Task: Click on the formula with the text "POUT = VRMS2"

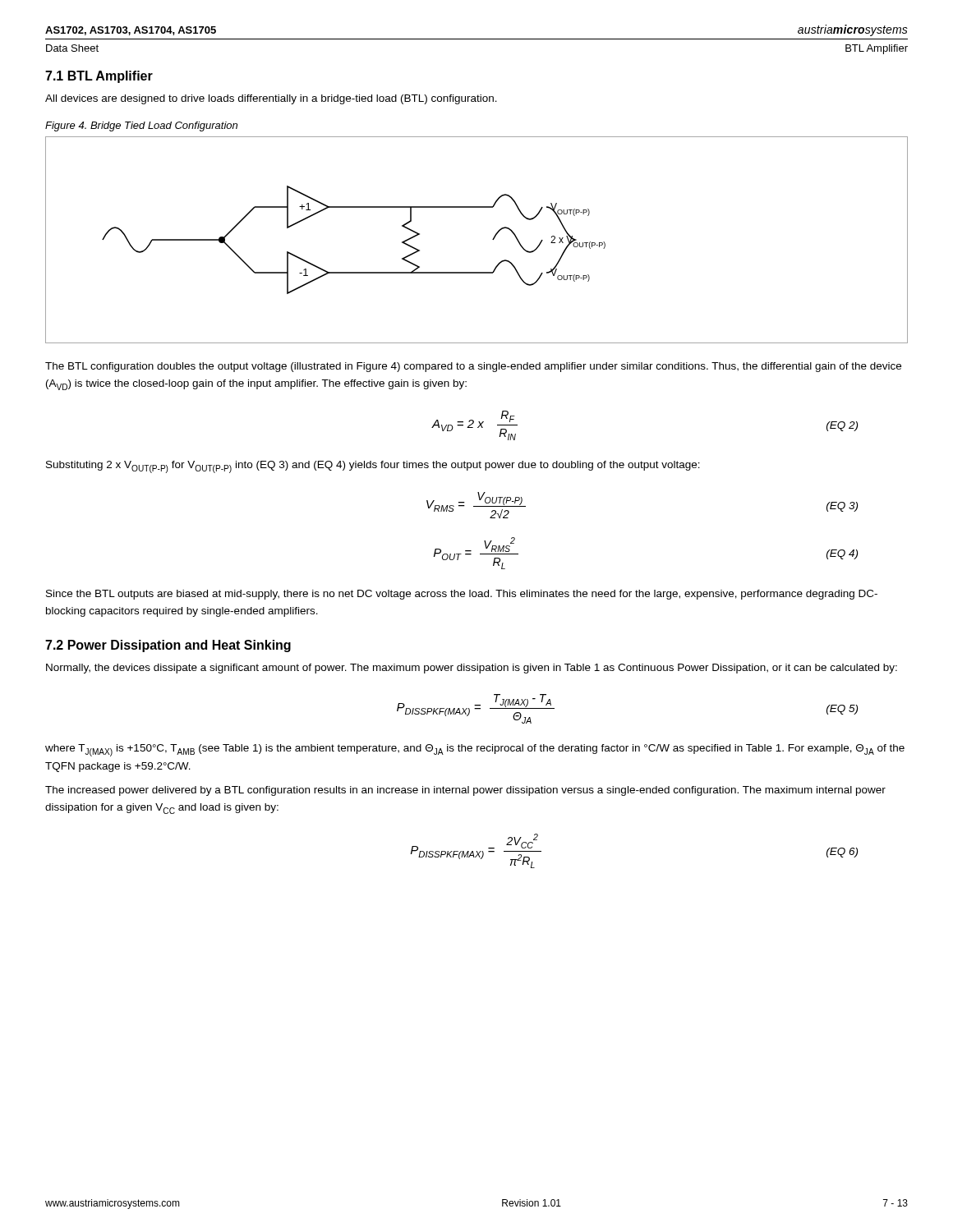Action: 499,554
